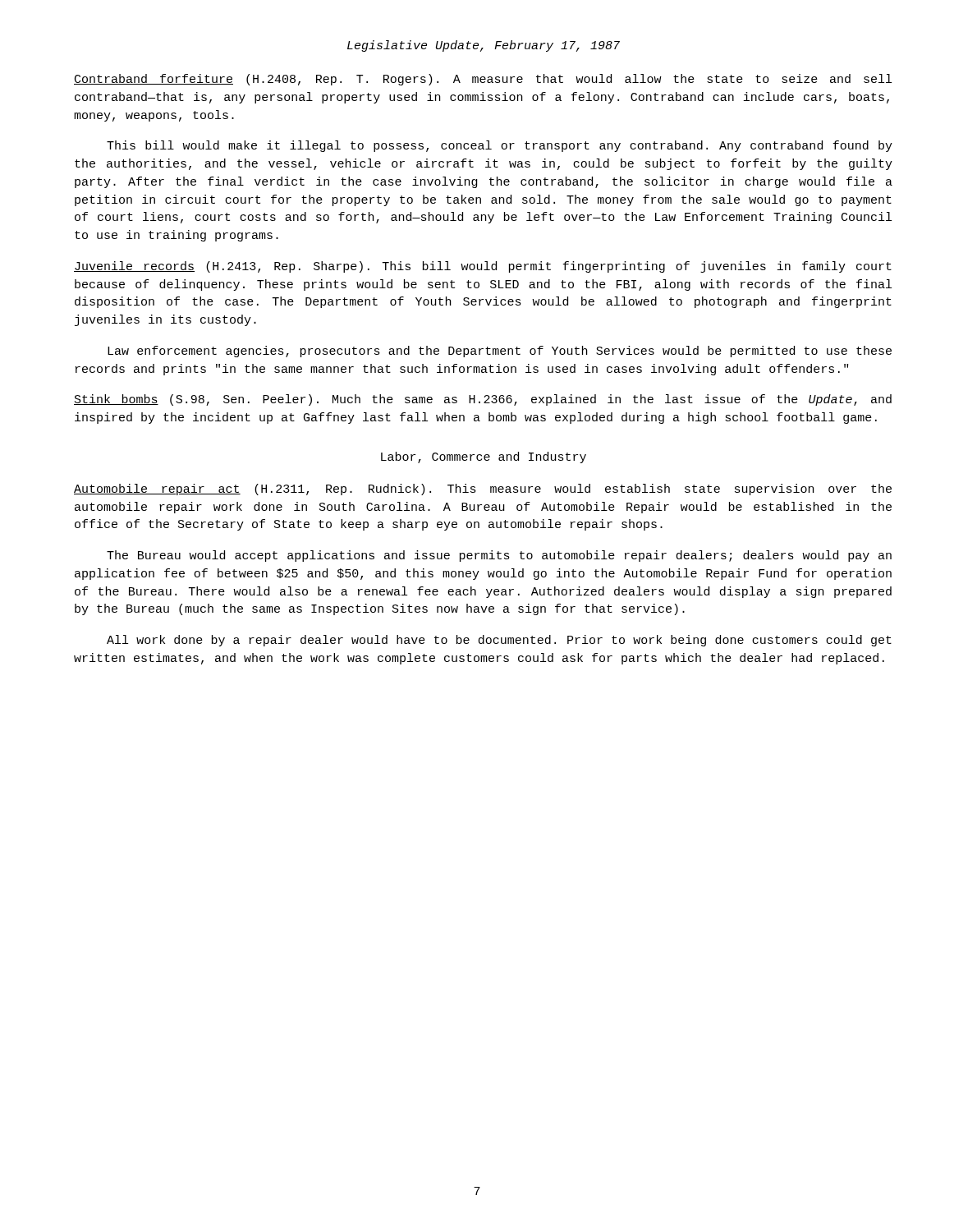Click the passage that begins "Law enforcement agencies, prosecutors and the Department of"
This screenshot has height=1232, width=954.
coord(483,361)
